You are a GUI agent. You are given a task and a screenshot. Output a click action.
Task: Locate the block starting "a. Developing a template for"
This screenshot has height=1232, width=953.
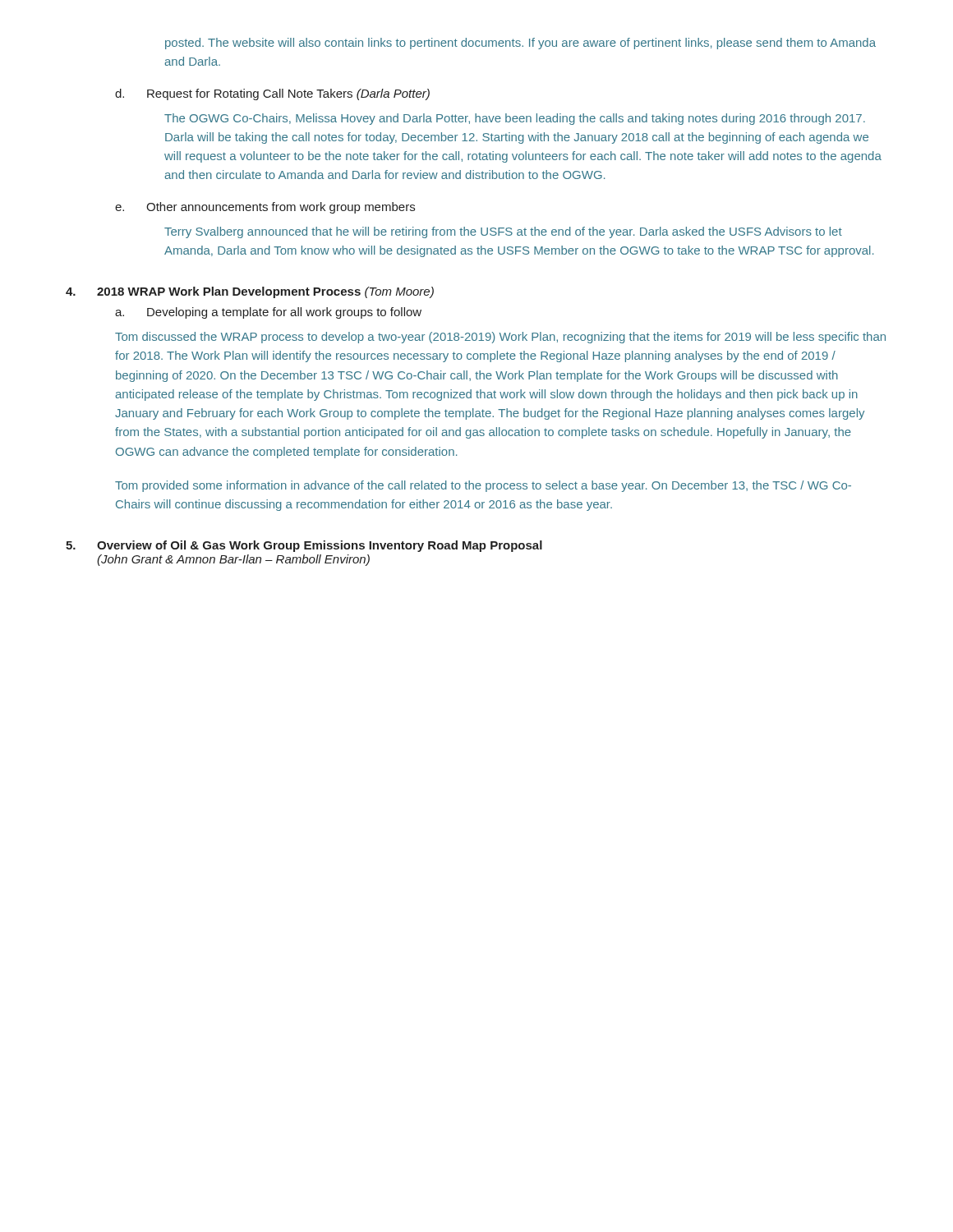[268, 313]
